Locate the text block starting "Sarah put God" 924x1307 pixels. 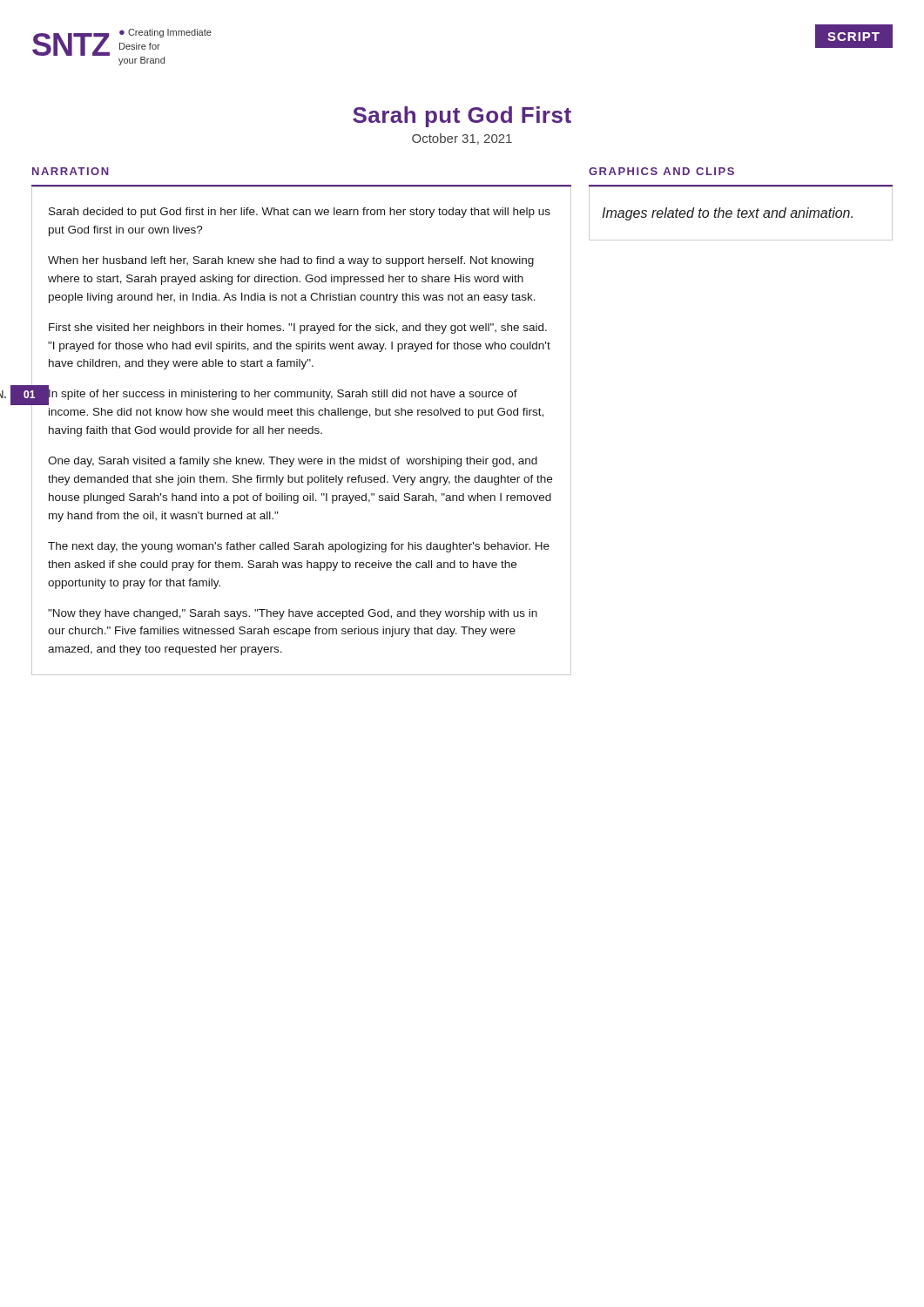tap(462, 115)
